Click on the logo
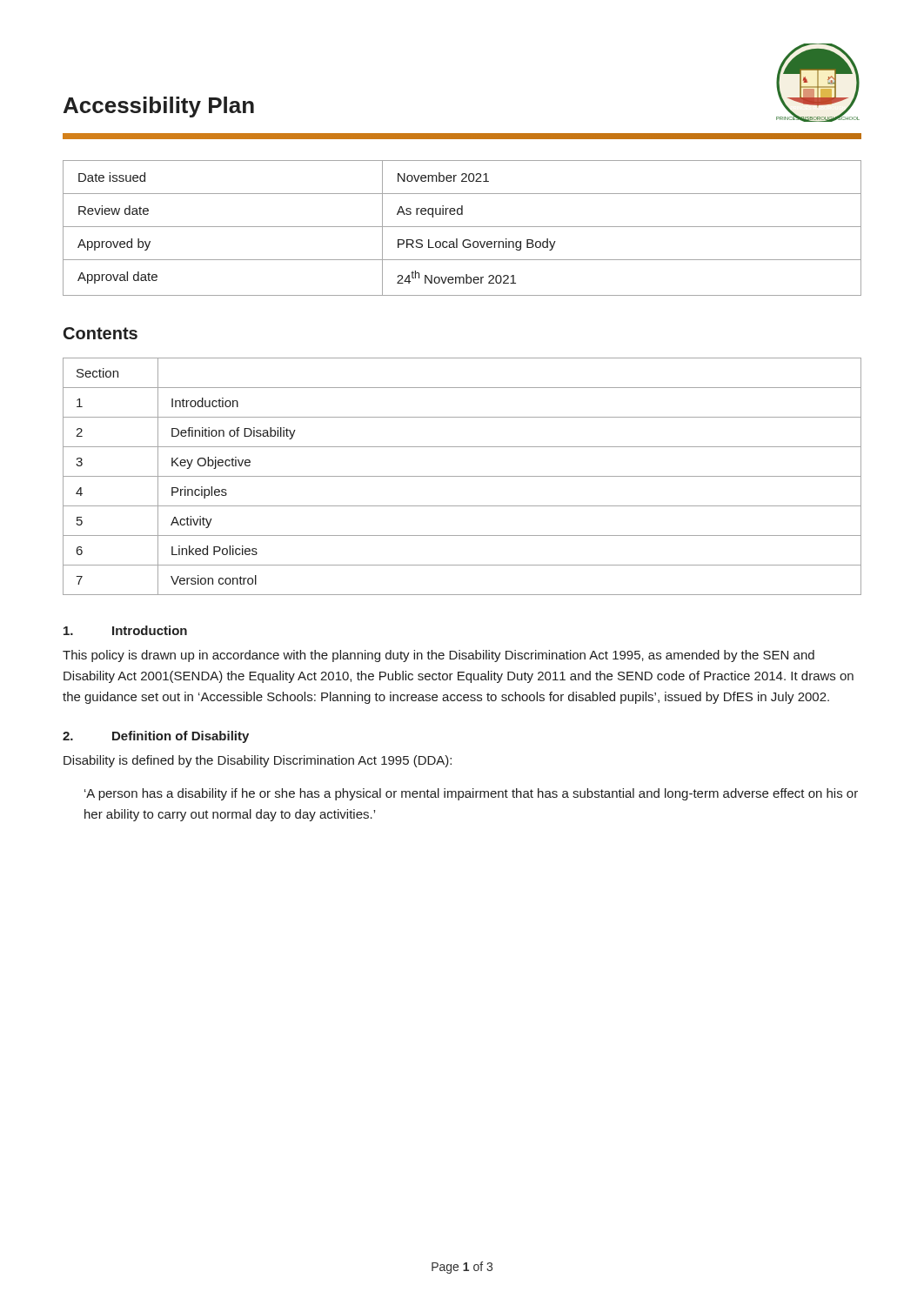The image size is (924, 1305). click(x=818, y=84)
